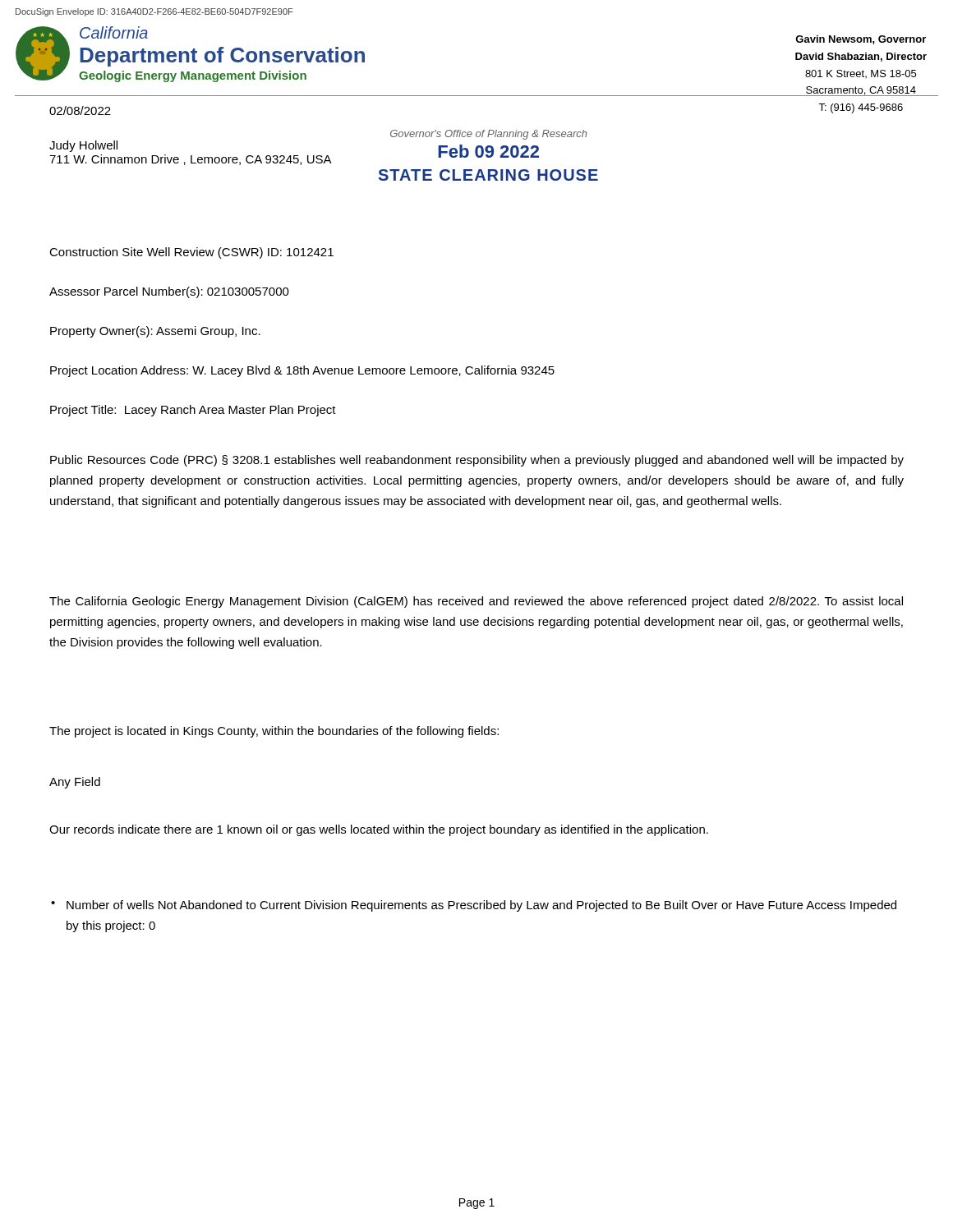Find the text containing "Any Field"
The height and width of the screenshot is (1232, 953).
(x=75, y=782)
